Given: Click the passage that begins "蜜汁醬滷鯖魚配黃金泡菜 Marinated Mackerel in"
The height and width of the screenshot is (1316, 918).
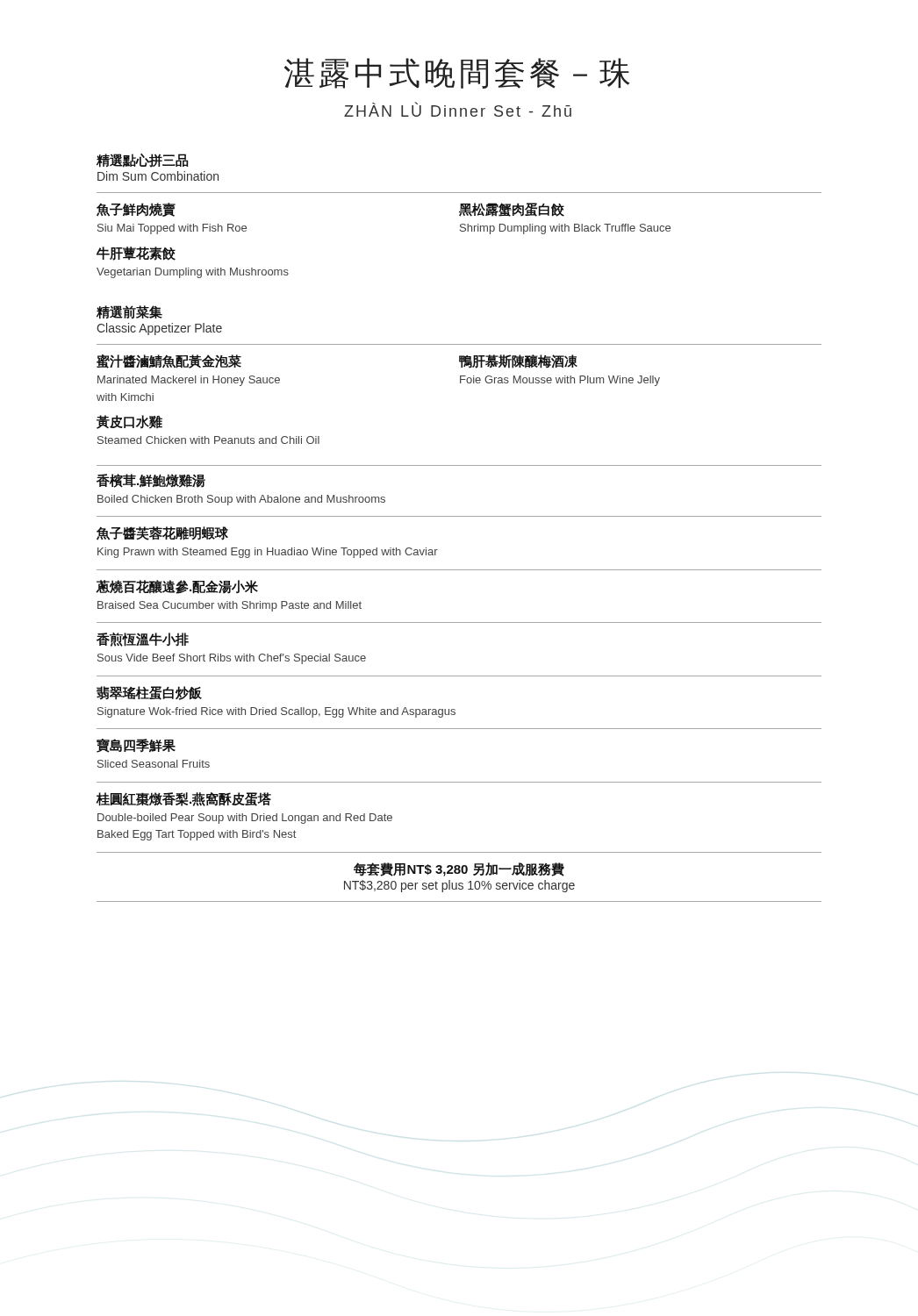Looking at the screenshot, I should pos(169,361).
